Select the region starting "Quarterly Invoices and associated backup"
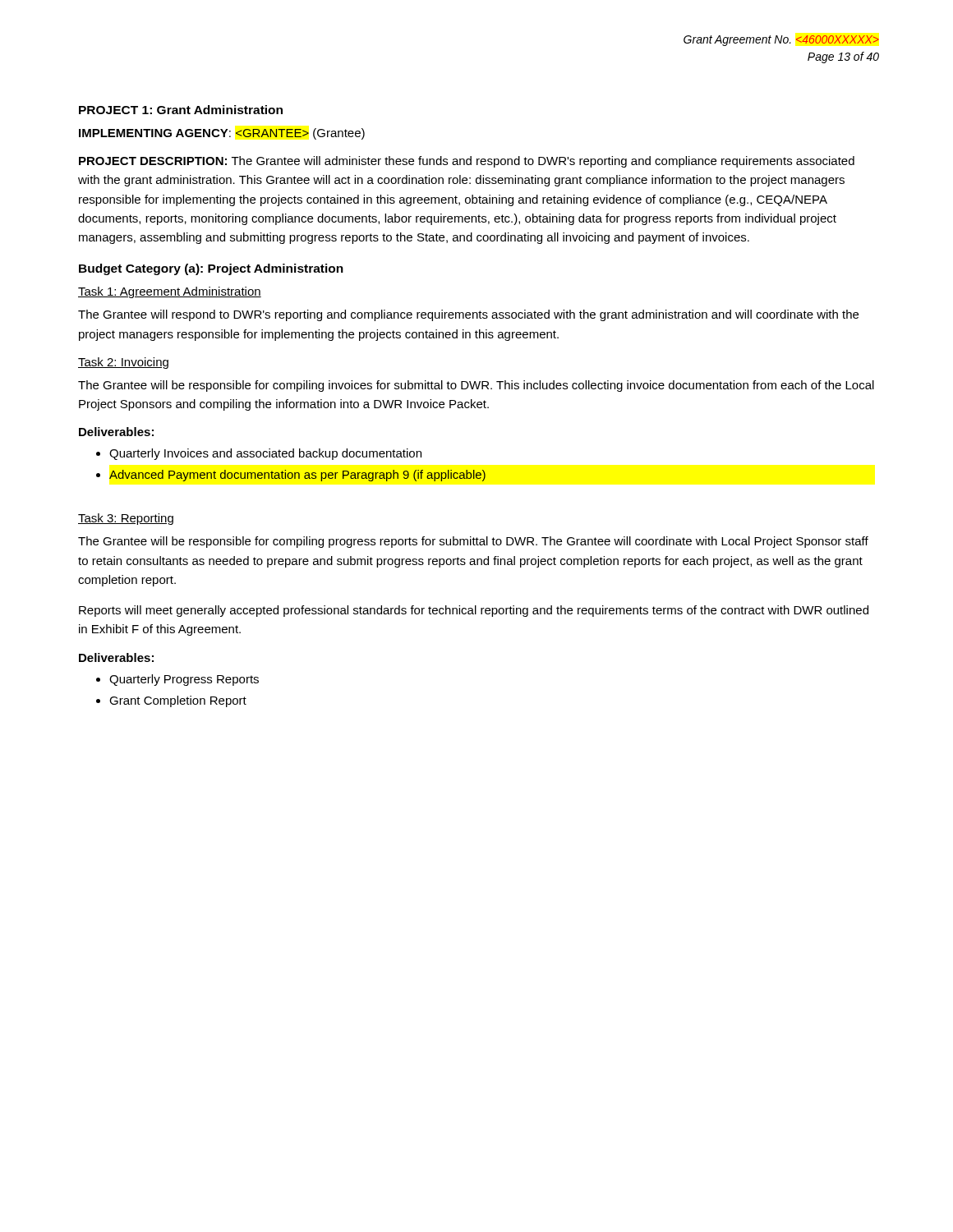This screenshot has width=953, height=1232. click(x=266, y=453)
